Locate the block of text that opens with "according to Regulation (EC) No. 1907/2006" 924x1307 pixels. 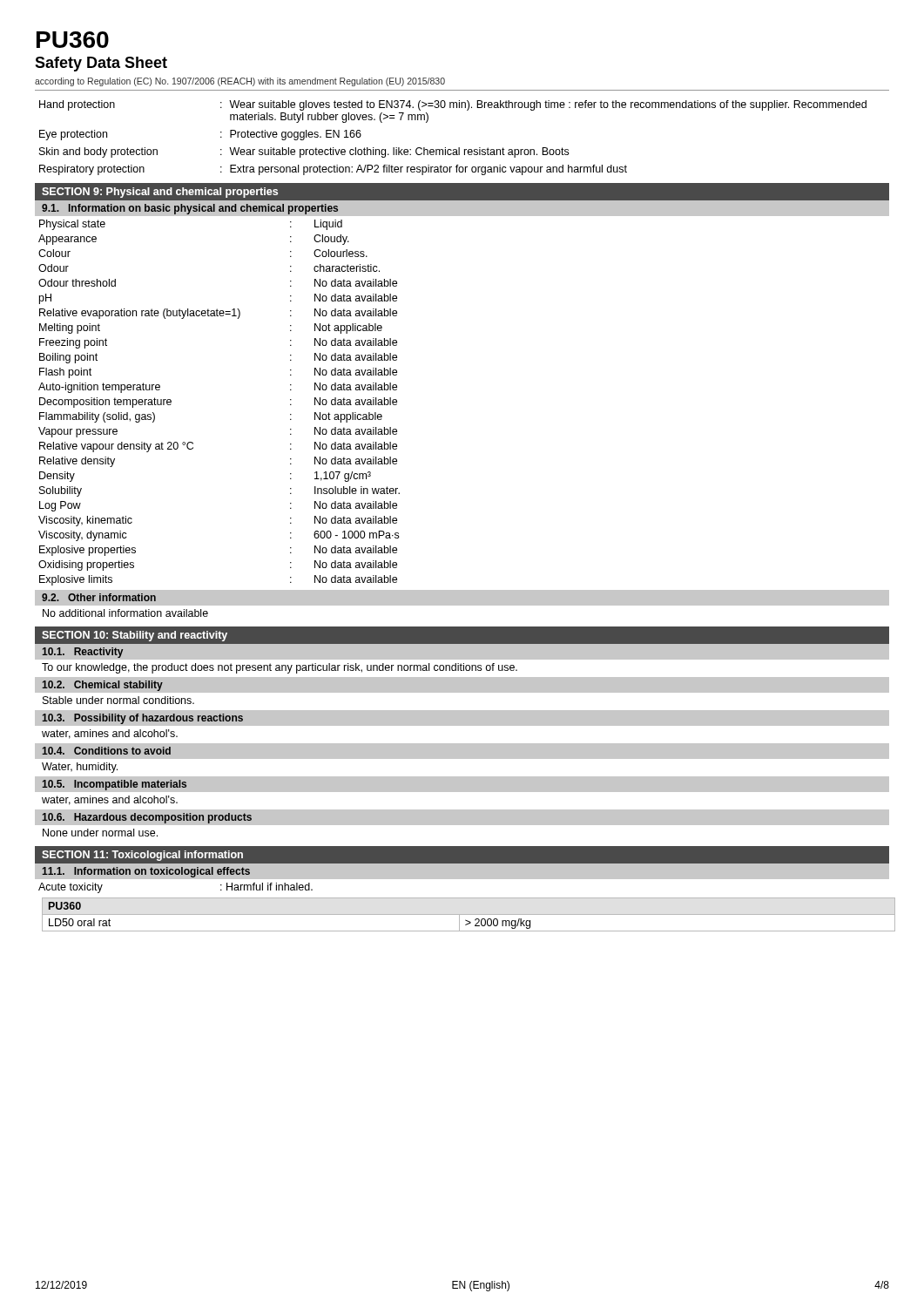click(240, 81)
